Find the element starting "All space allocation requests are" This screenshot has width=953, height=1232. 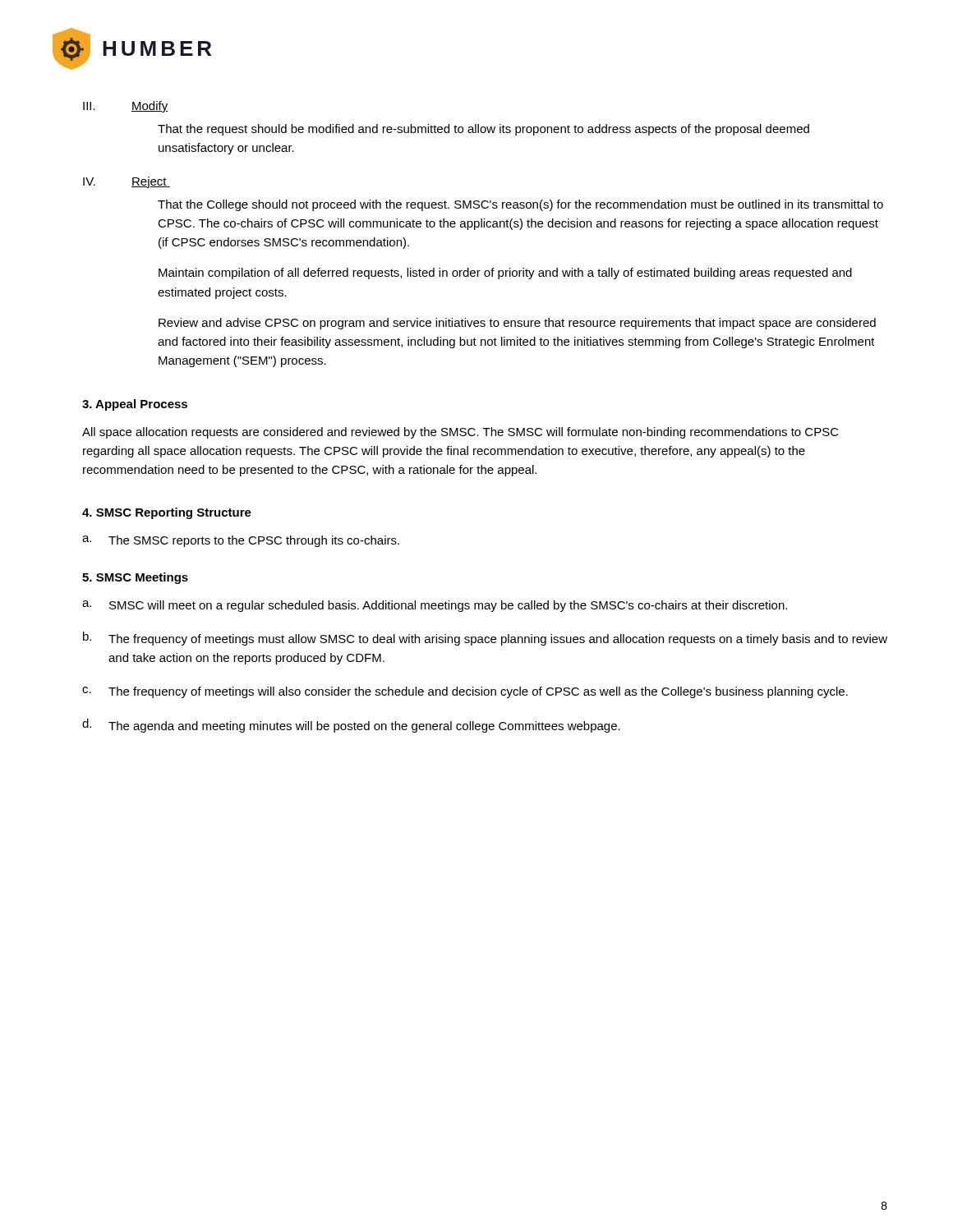[x=485, y=450]
